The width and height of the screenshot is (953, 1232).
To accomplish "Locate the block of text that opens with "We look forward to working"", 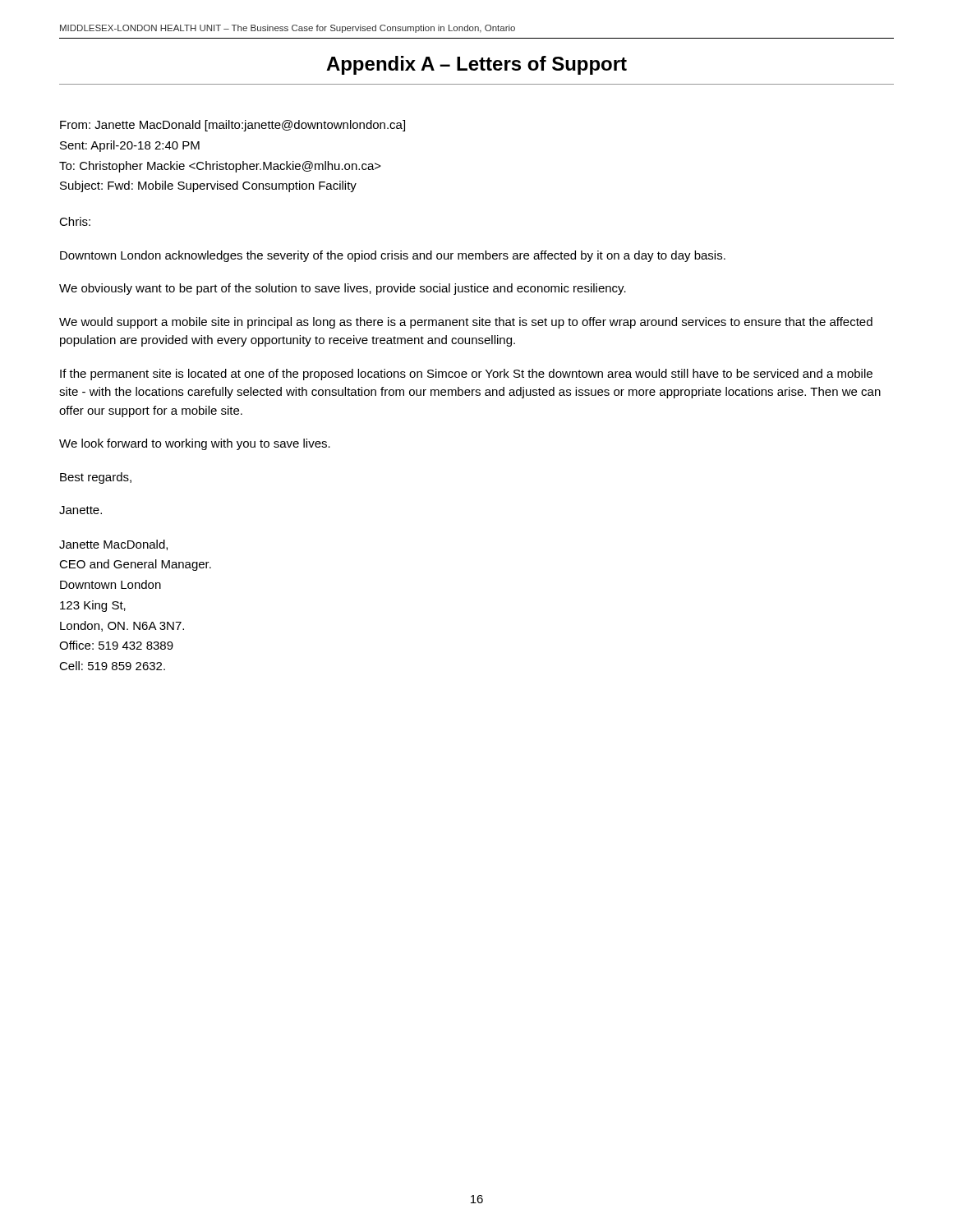I will tap(195, 444).
